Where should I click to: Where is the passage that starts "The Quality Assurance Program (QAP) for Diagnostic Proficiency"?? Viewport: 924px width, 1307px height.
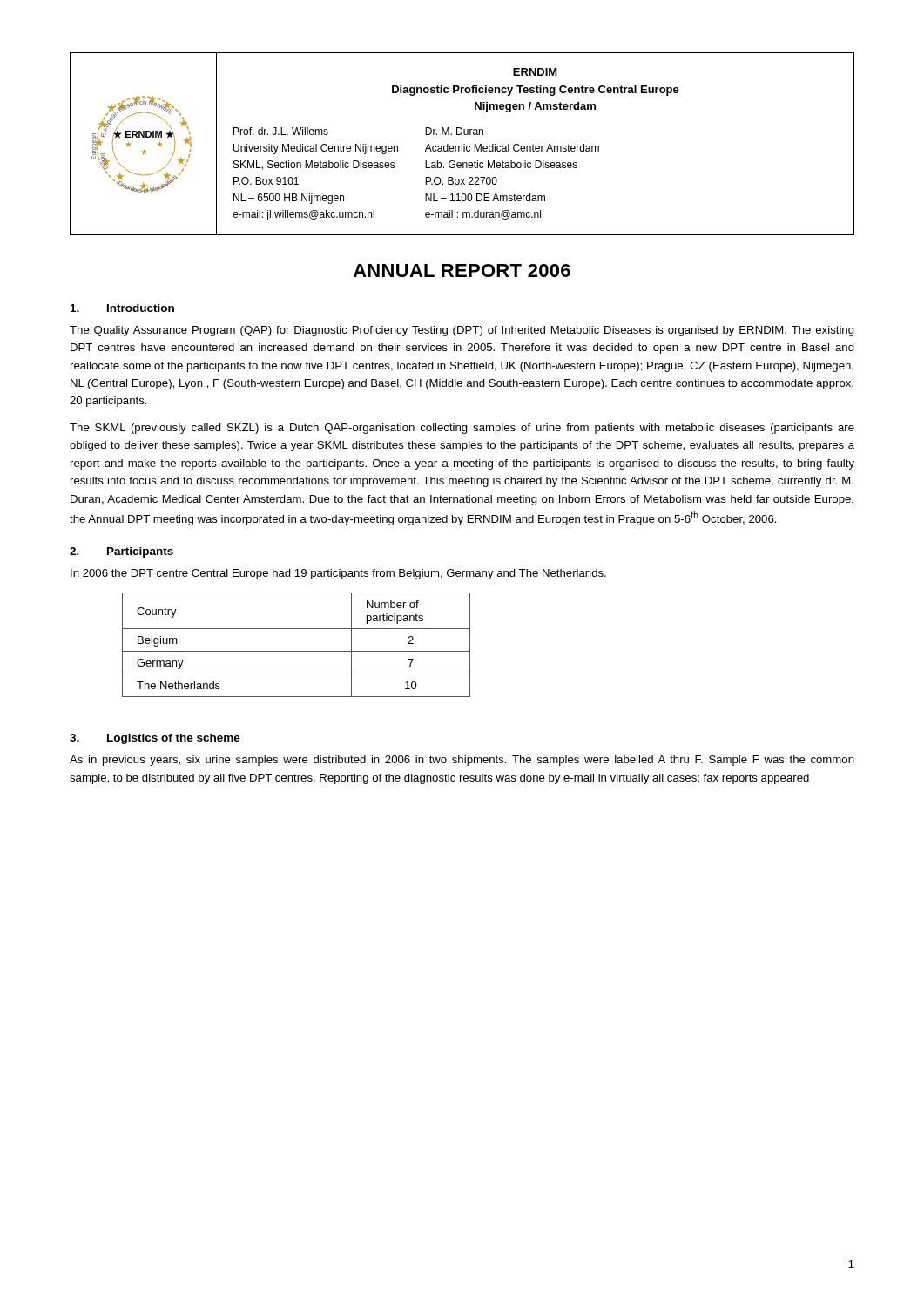pyautogui.click(x=462, y=365)
